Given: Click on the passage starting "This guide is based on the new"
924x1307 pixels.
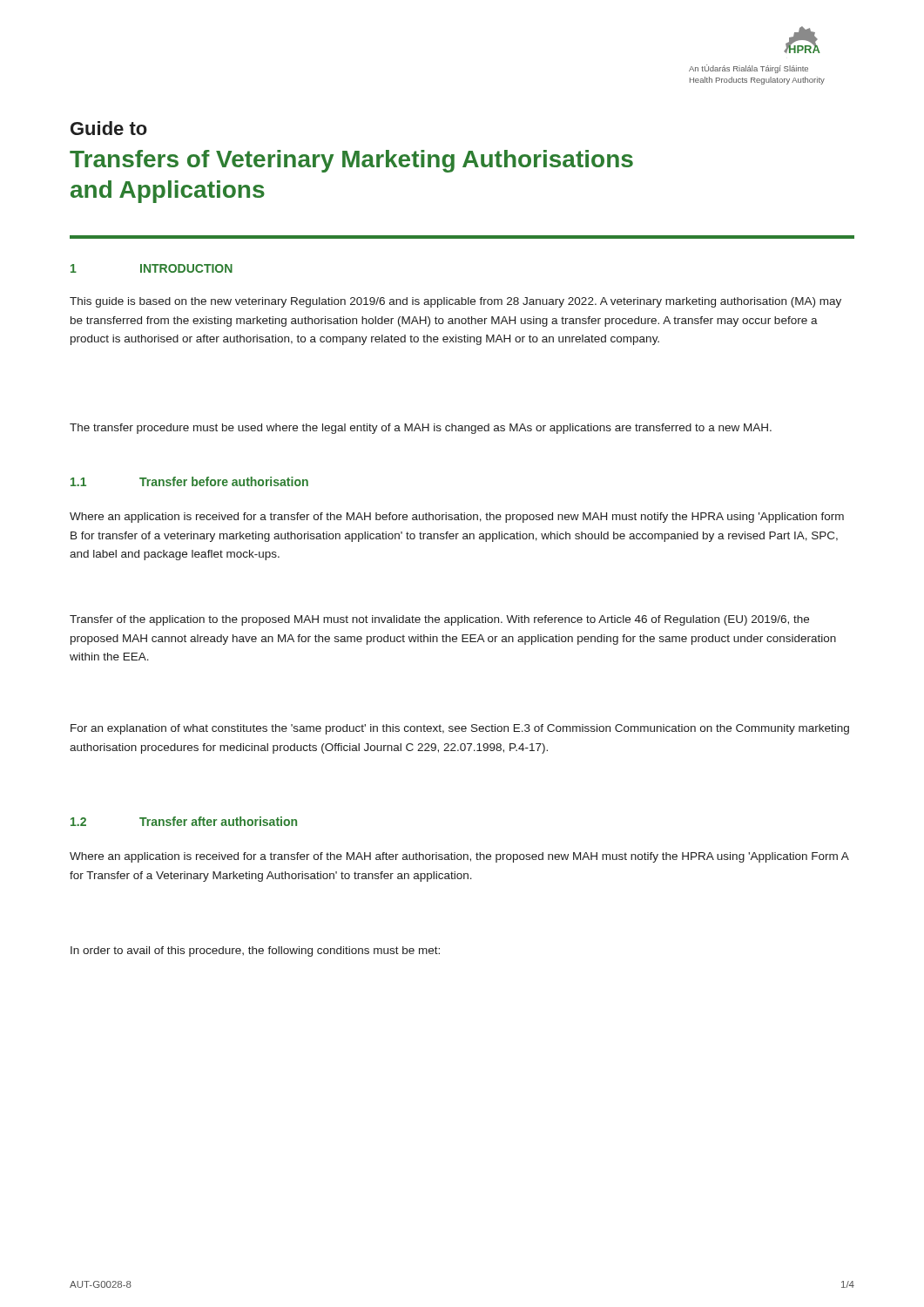Looking at the screenshot, I should [x=462, y=320].
